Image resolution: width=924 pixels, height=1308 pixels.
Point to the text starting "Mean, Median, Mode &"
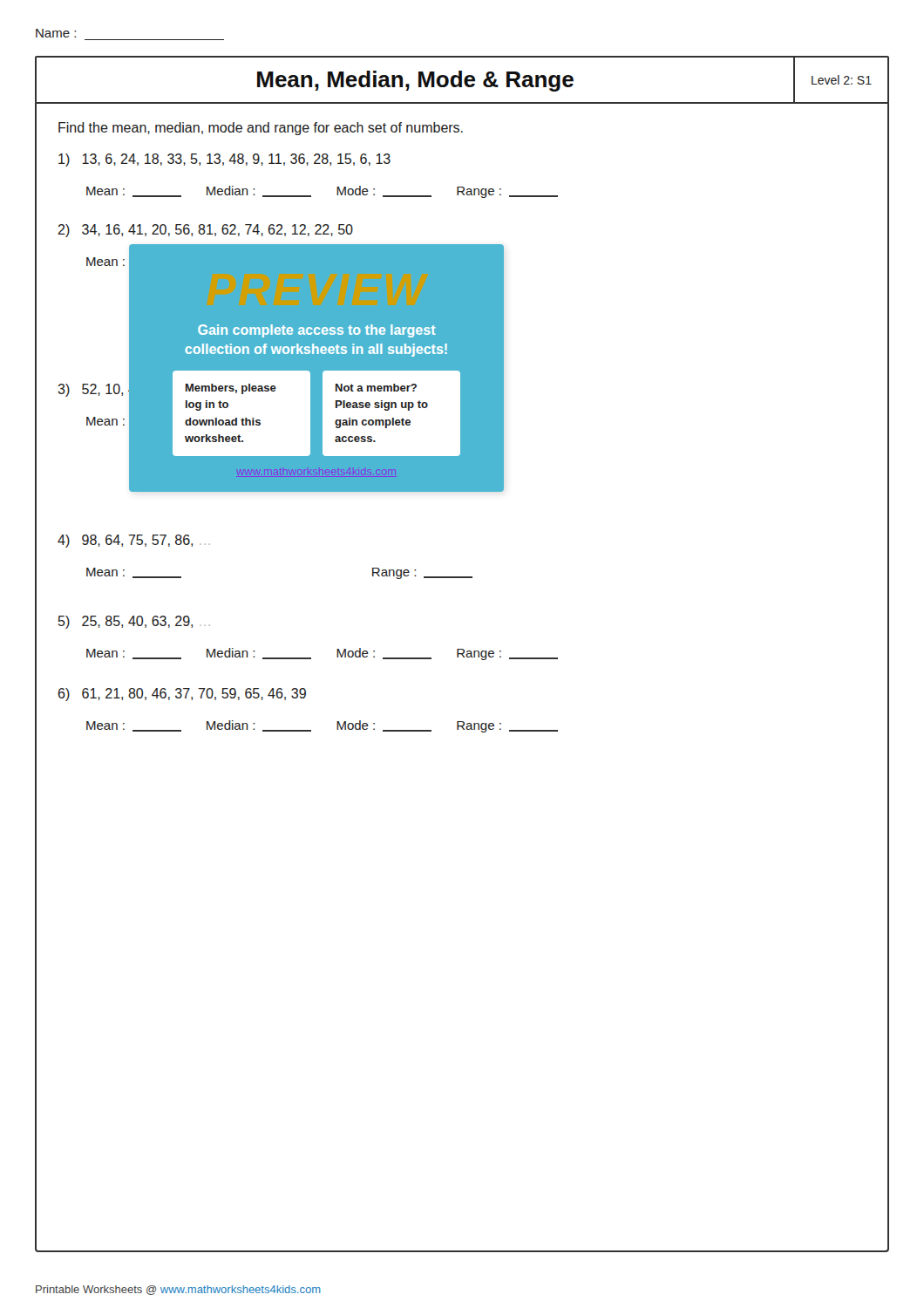click(415, 79)
